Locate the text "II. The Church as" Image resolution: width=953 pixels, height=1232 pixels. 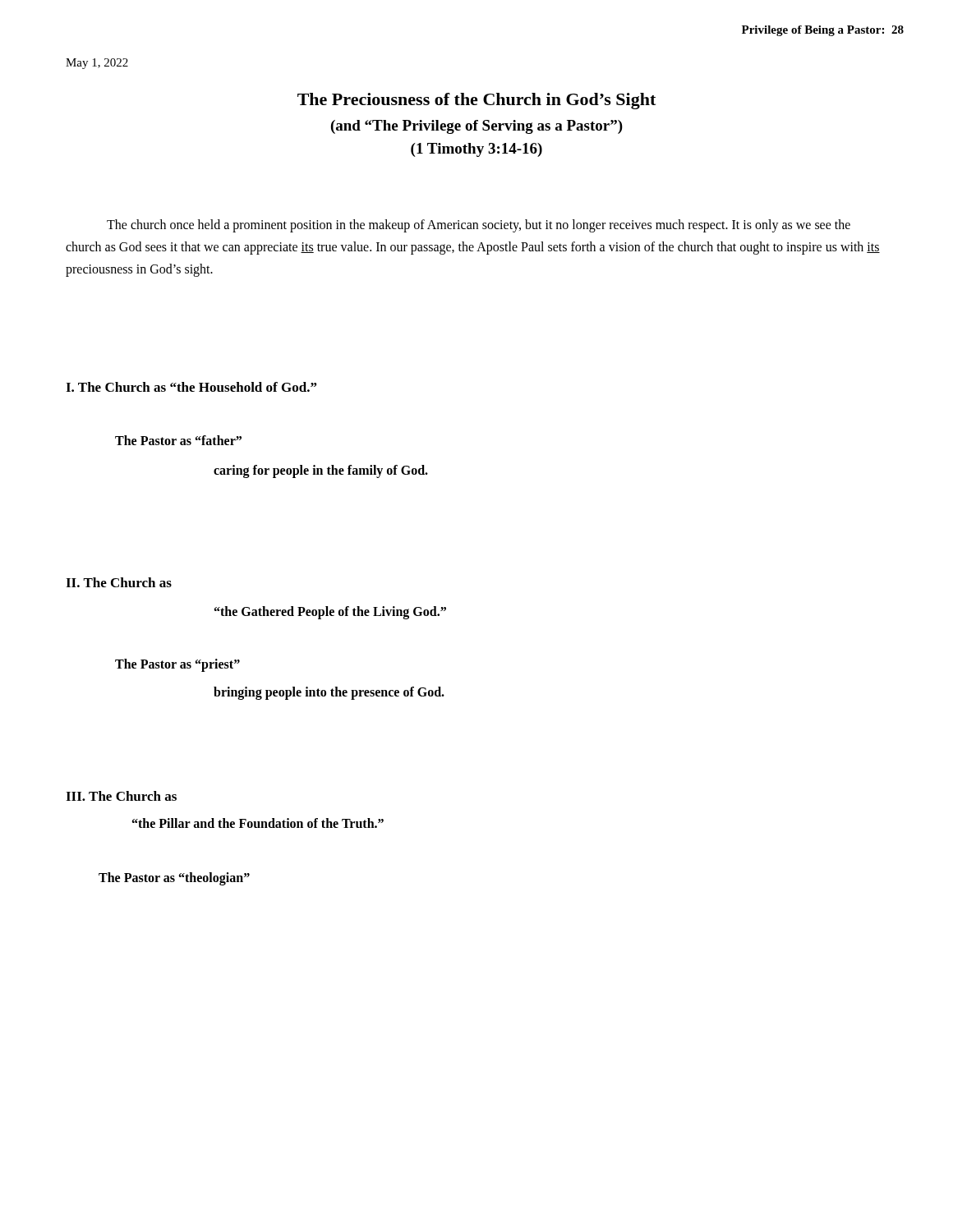pos(119,583)
